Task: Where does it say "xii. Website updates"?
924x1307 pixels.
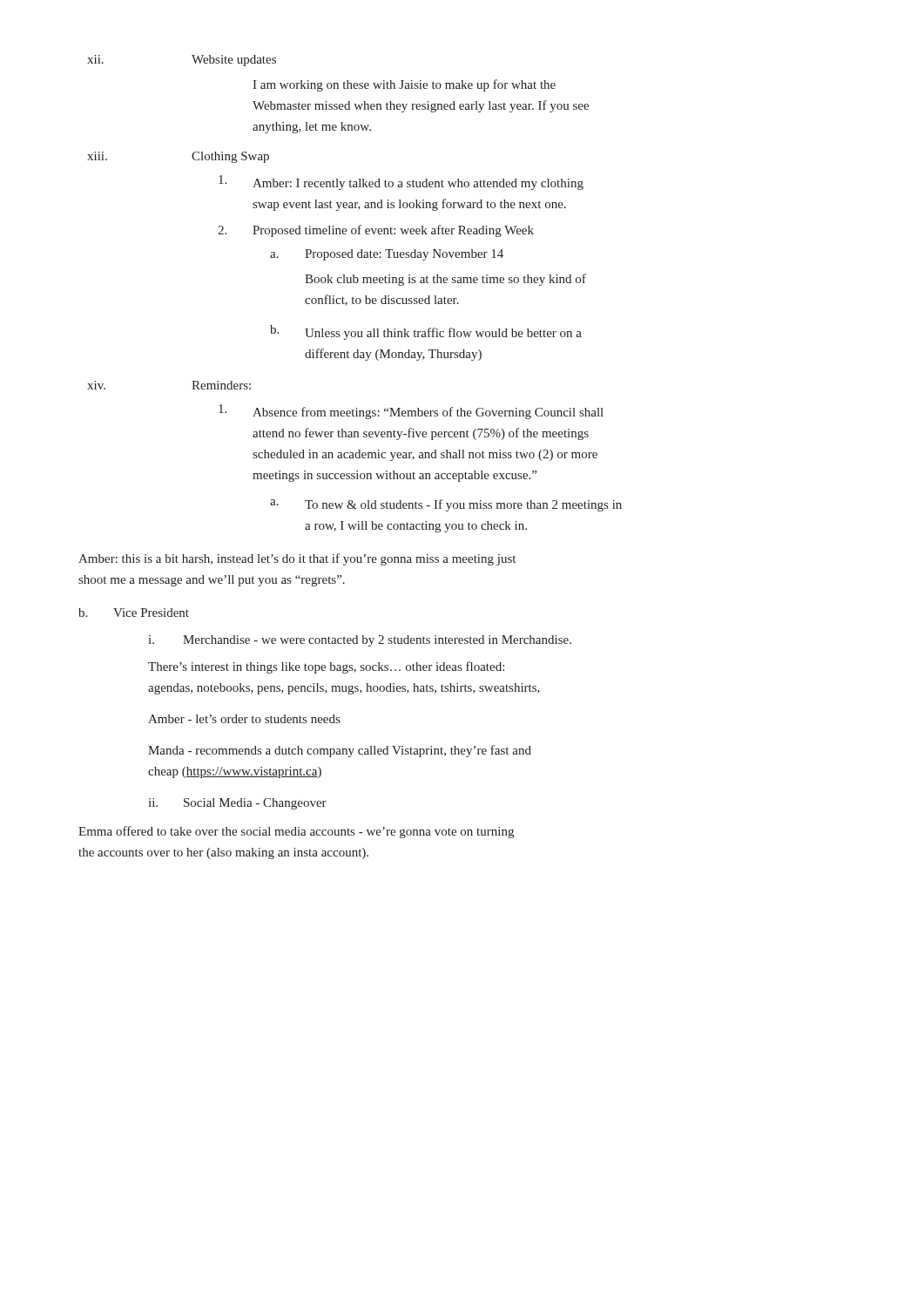Action: click(95, 61)
